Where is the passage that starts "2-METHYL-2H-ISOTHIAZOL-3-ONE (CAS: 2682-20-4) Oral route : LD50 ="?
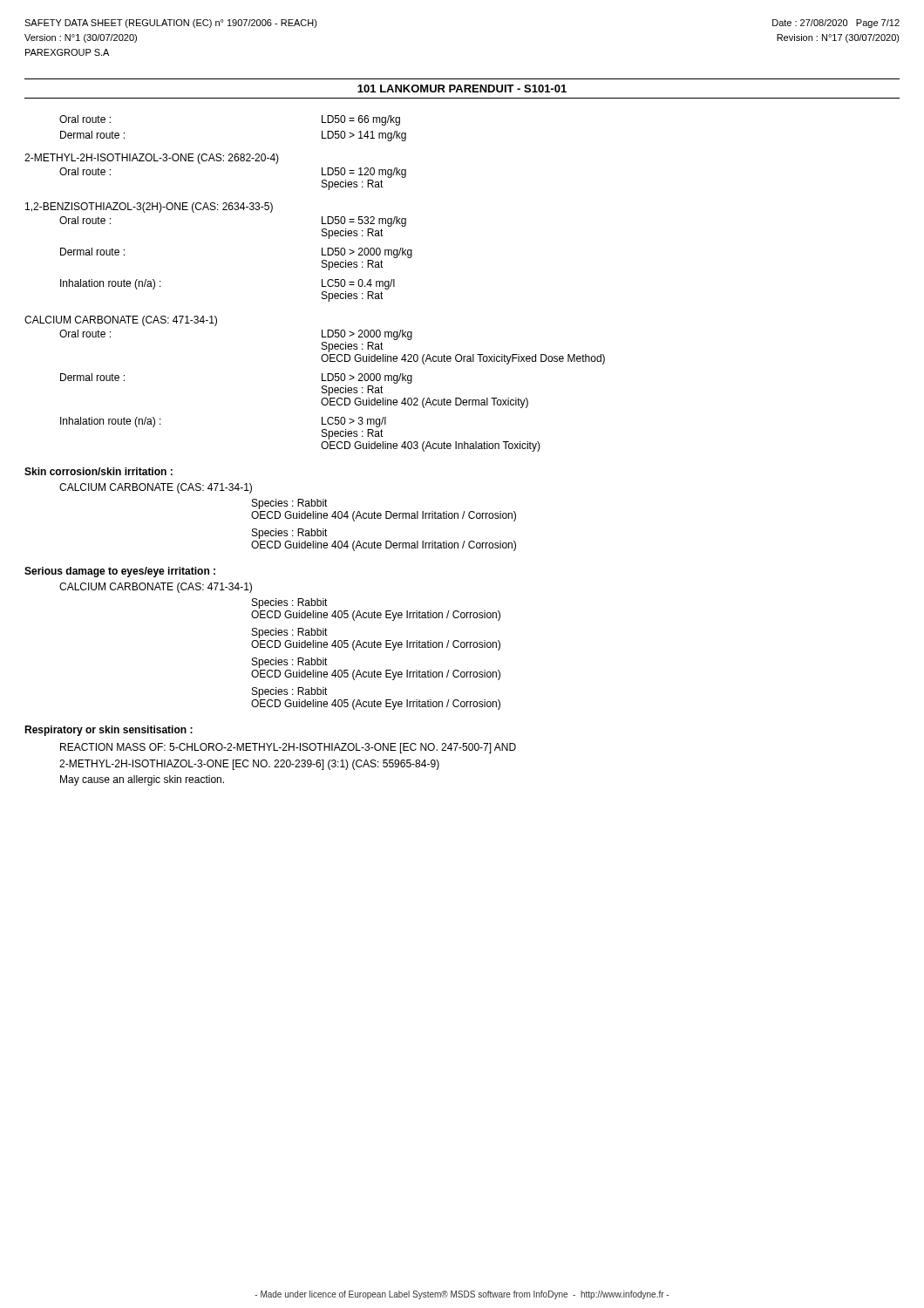The width and height of the screenshot is (924, 1308). click(x=152, y=159)
